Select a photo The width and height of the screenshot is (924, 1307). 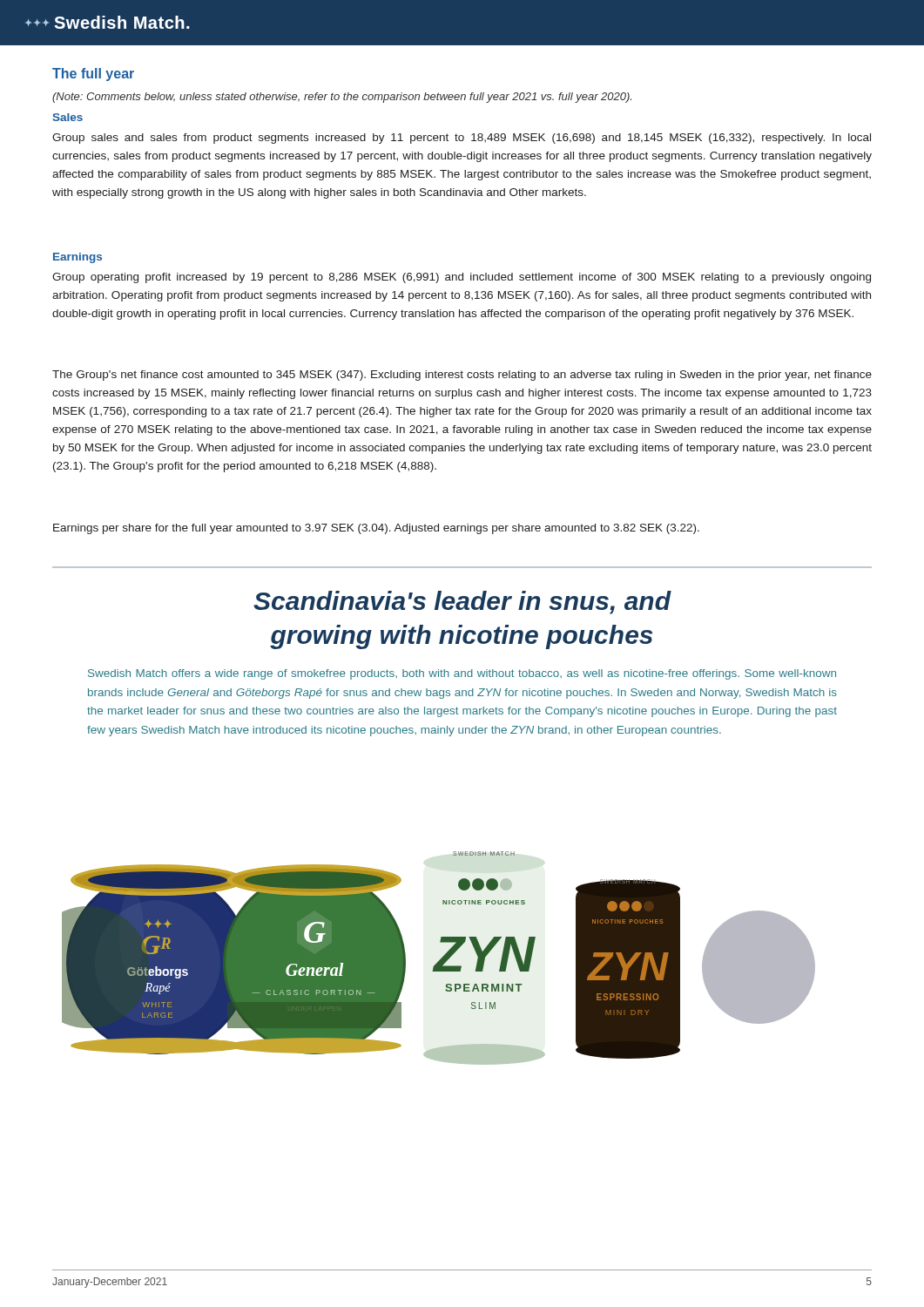462,932
